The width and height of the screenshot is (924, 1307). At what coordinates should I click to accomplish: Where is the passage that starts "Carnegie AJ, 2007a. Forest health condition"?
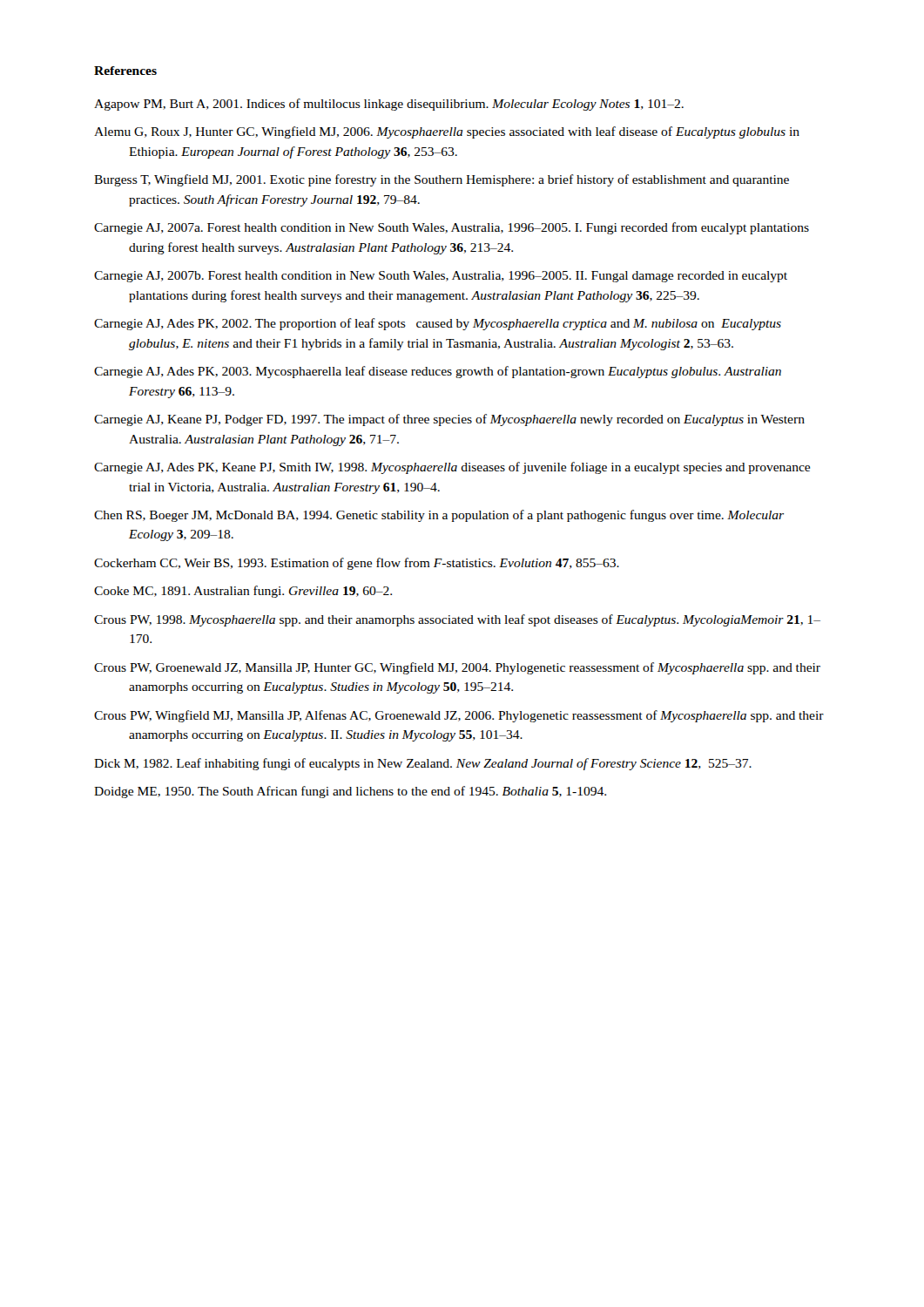452,237
